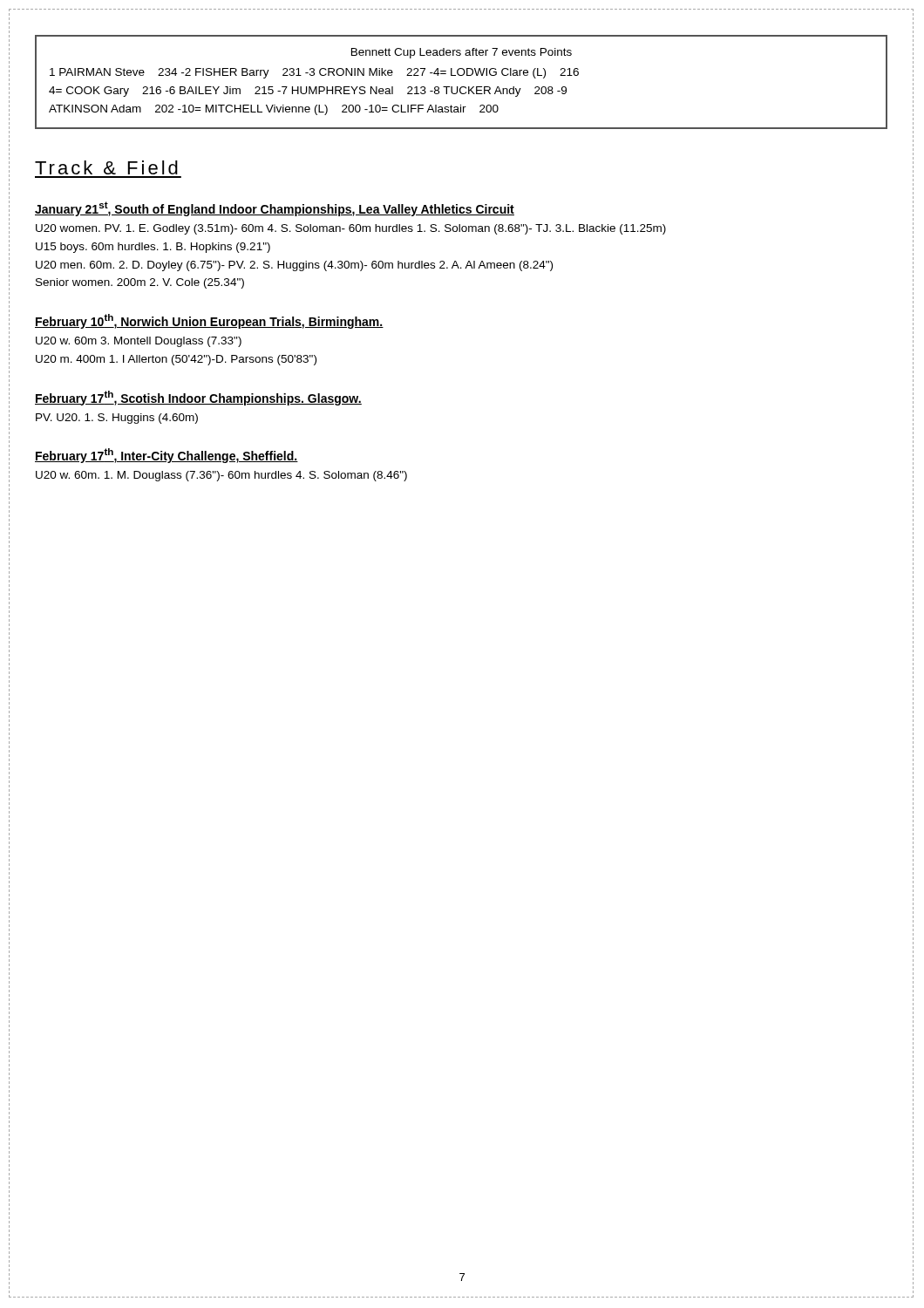Find the text starting "PV. U20. 1. S. Huggins (4.60m)"

click(117, 417)
